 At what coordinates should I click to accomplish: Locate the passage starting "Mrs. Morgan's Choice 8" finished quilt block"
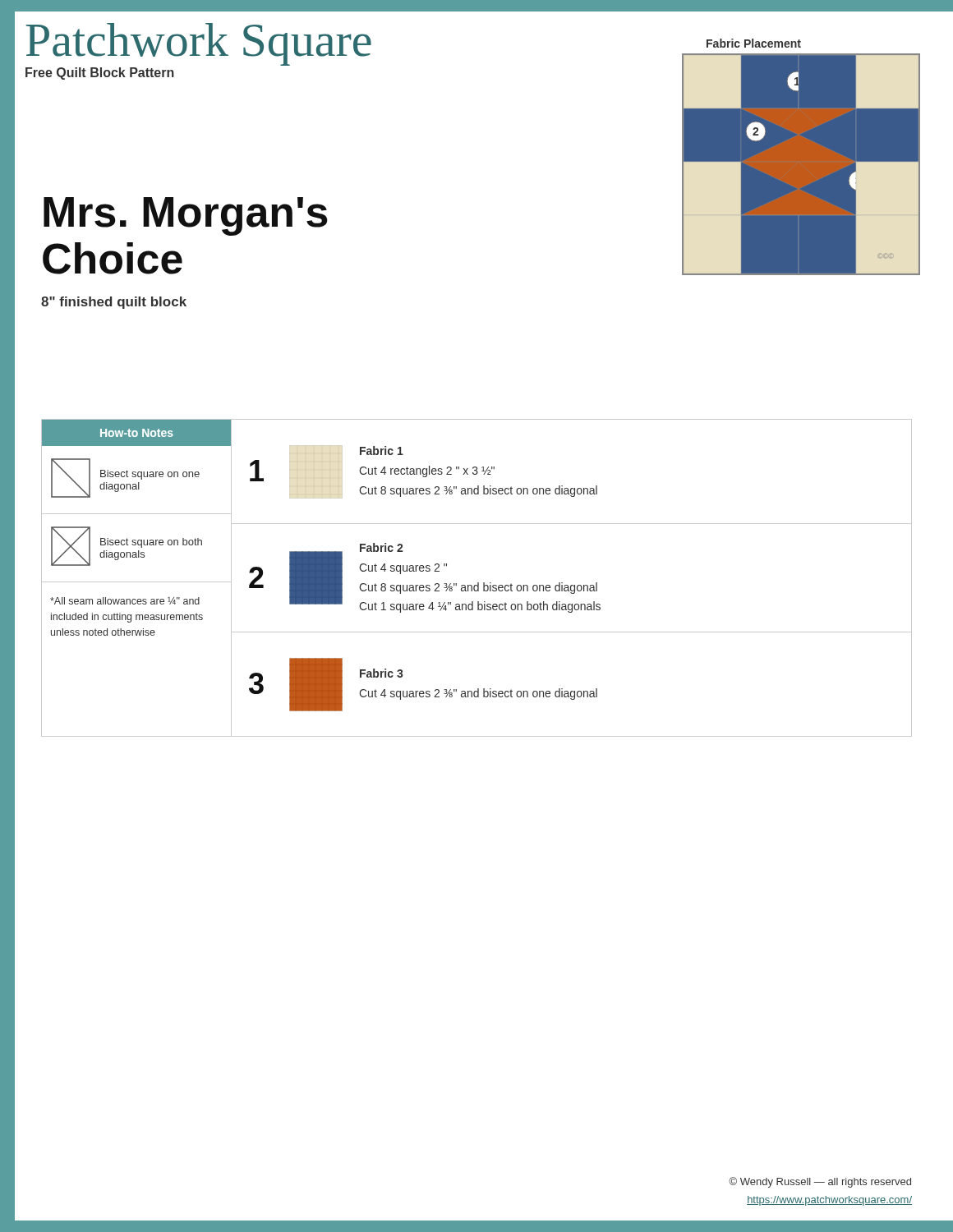(246, 250)
